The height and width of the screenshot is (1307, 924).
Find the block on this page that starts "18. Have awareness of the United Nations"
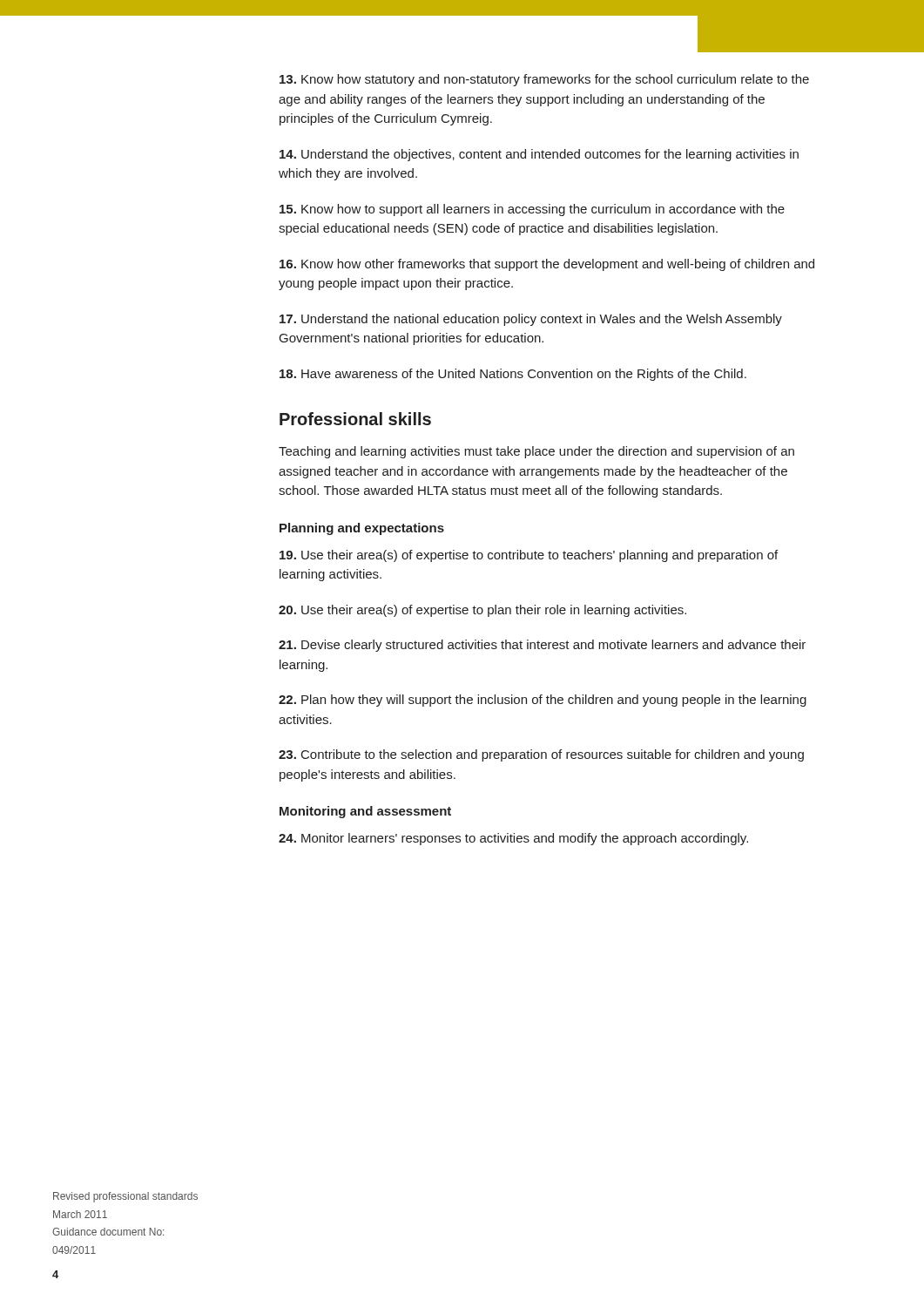point(513,373)
